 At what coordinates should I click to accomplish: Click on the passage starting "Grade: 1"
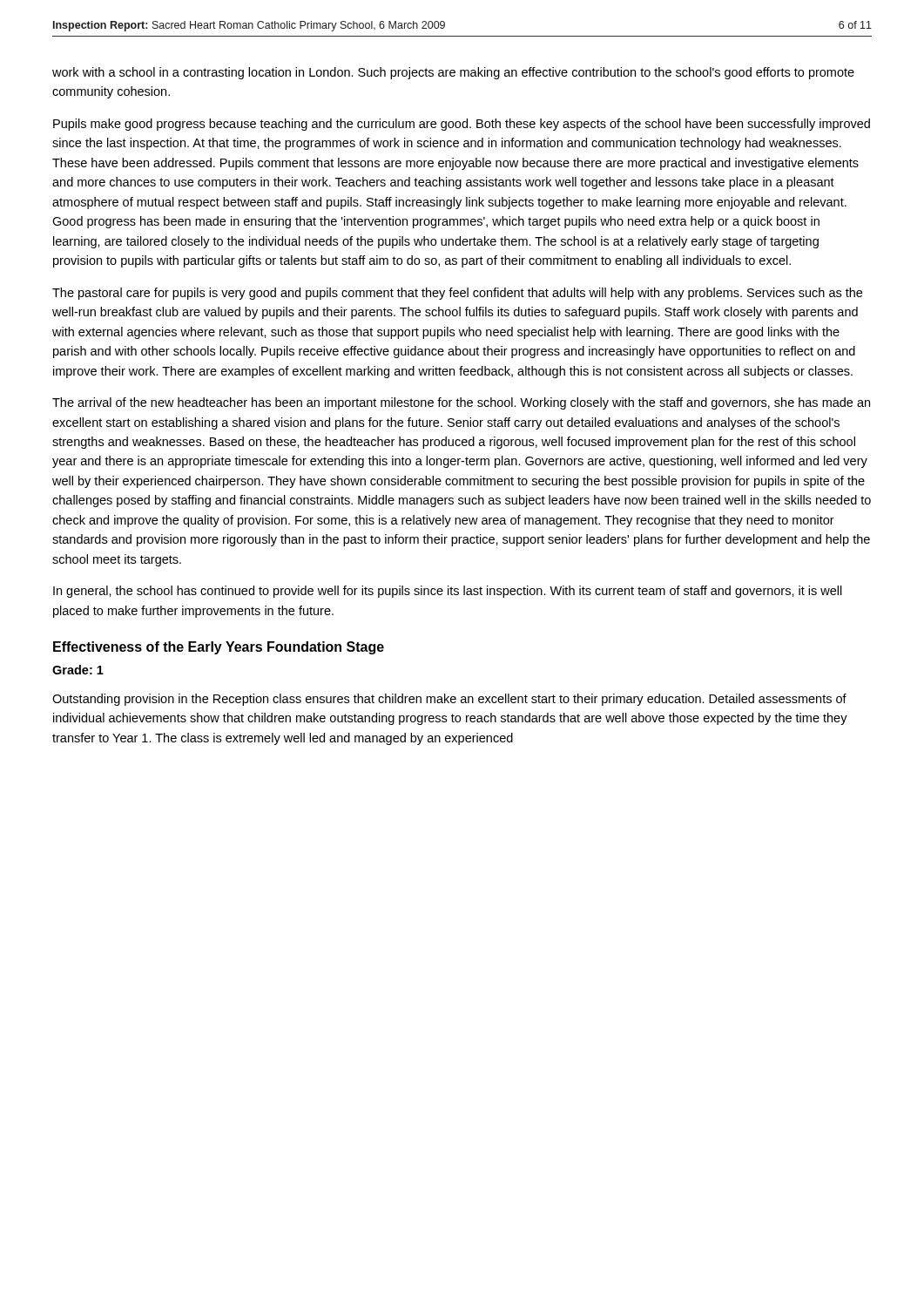click(78, 670)
